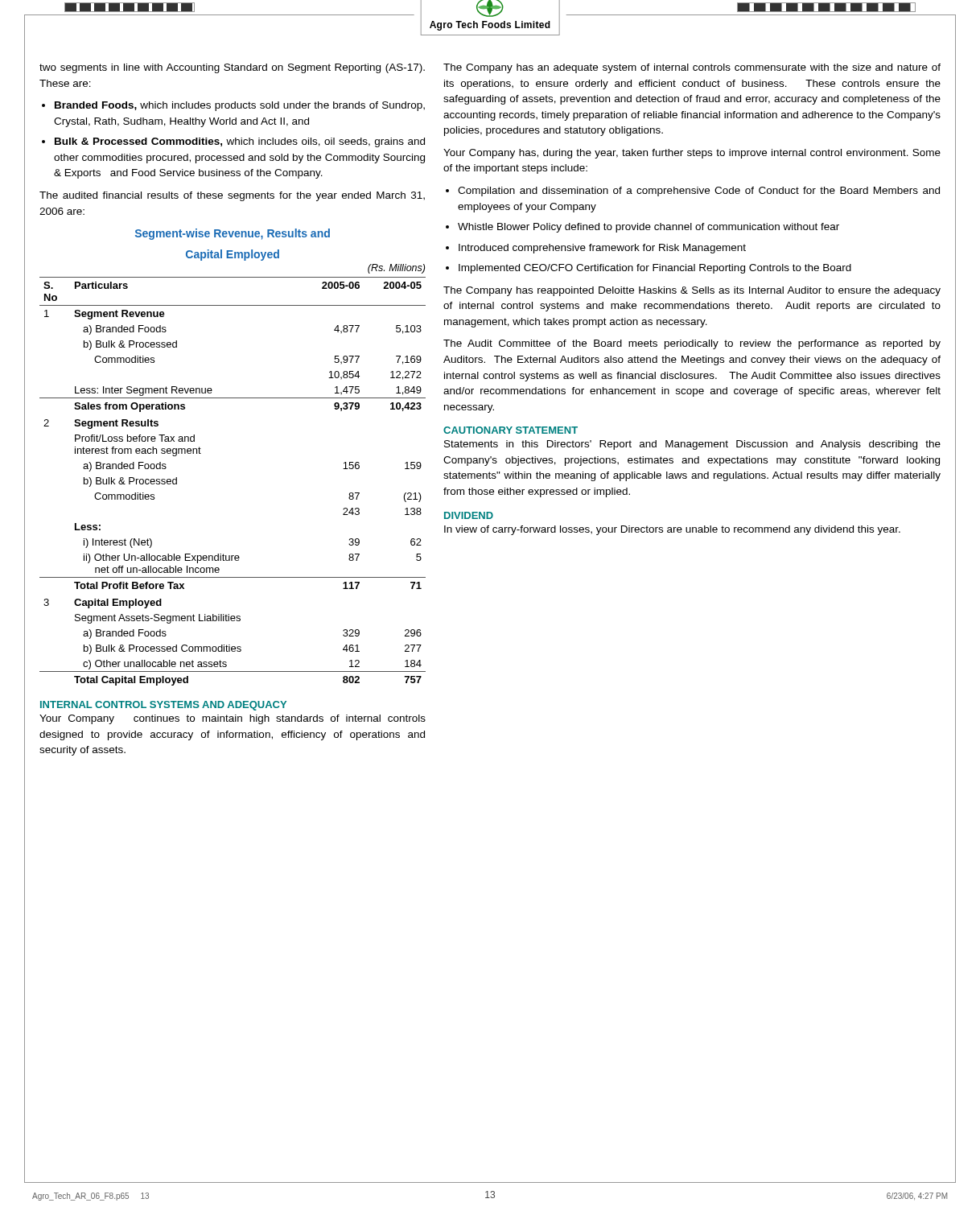Locate the block of text that opens with "The Audit Committee of the Board meets"

[x=692, y=375]
